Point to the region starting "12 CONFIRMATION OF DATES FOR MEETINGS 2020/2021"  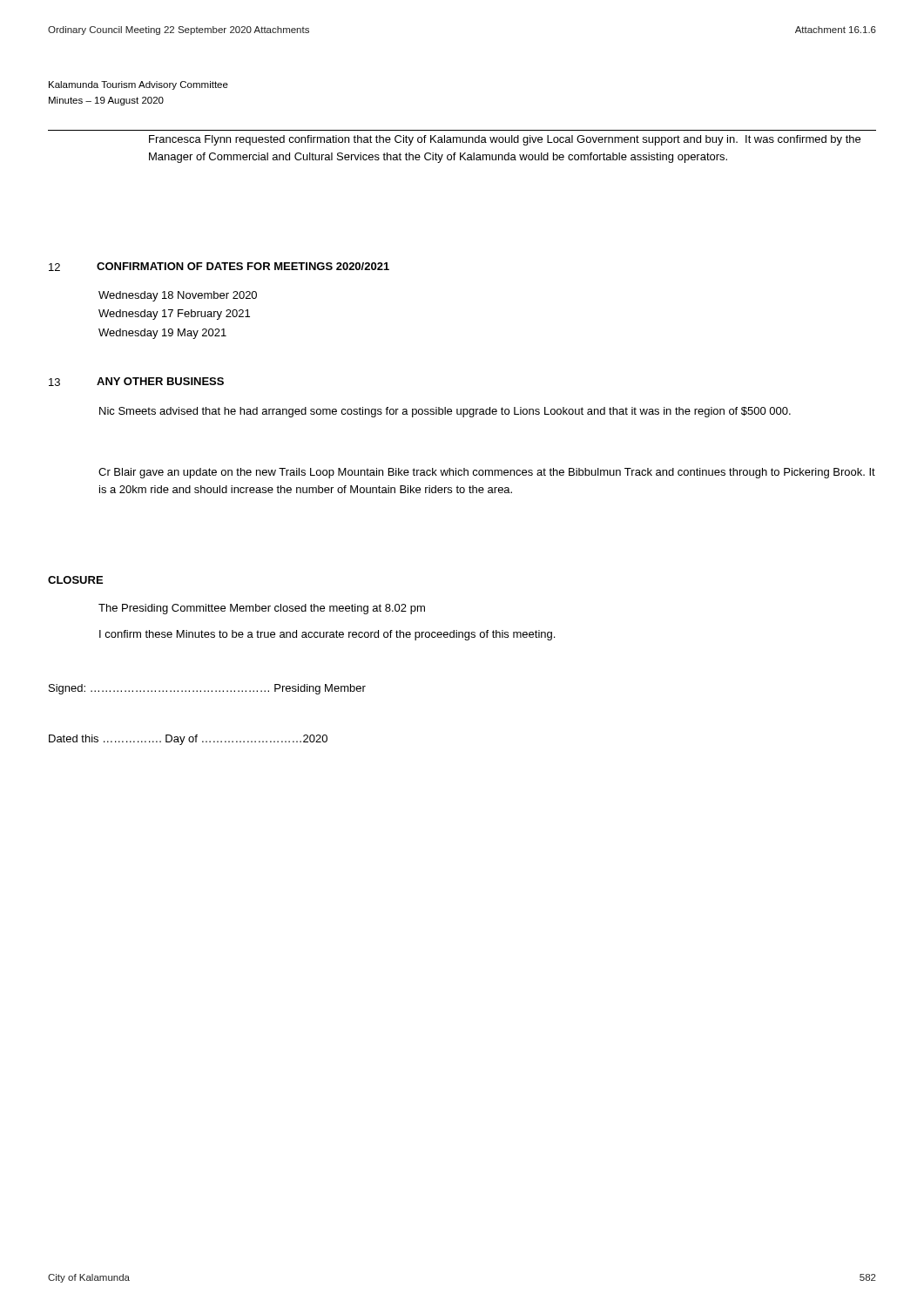tap(219, 267)
